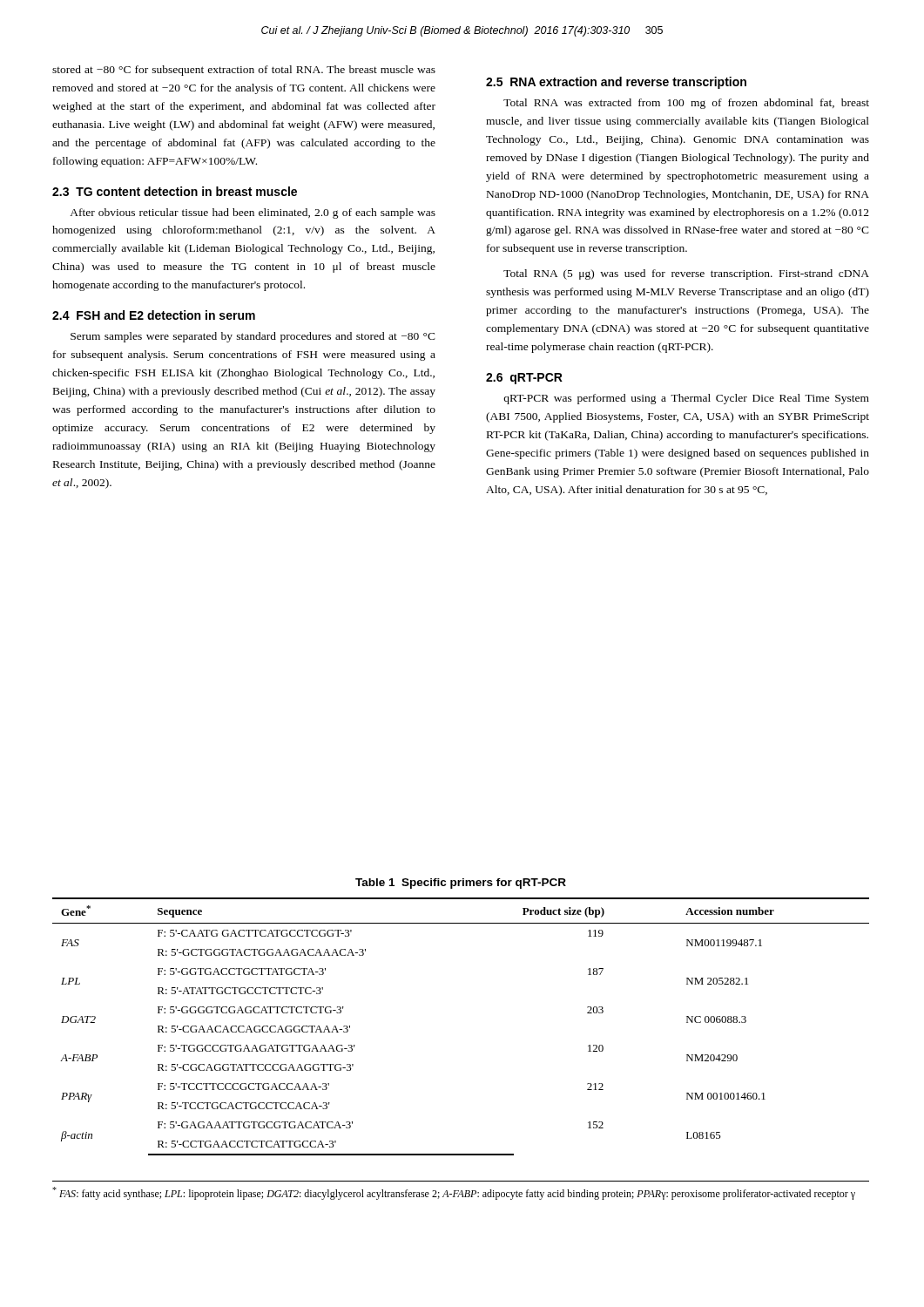
Task: Point to the block beginning "qRT-PCR was performed using"
Action: [678, 444]
